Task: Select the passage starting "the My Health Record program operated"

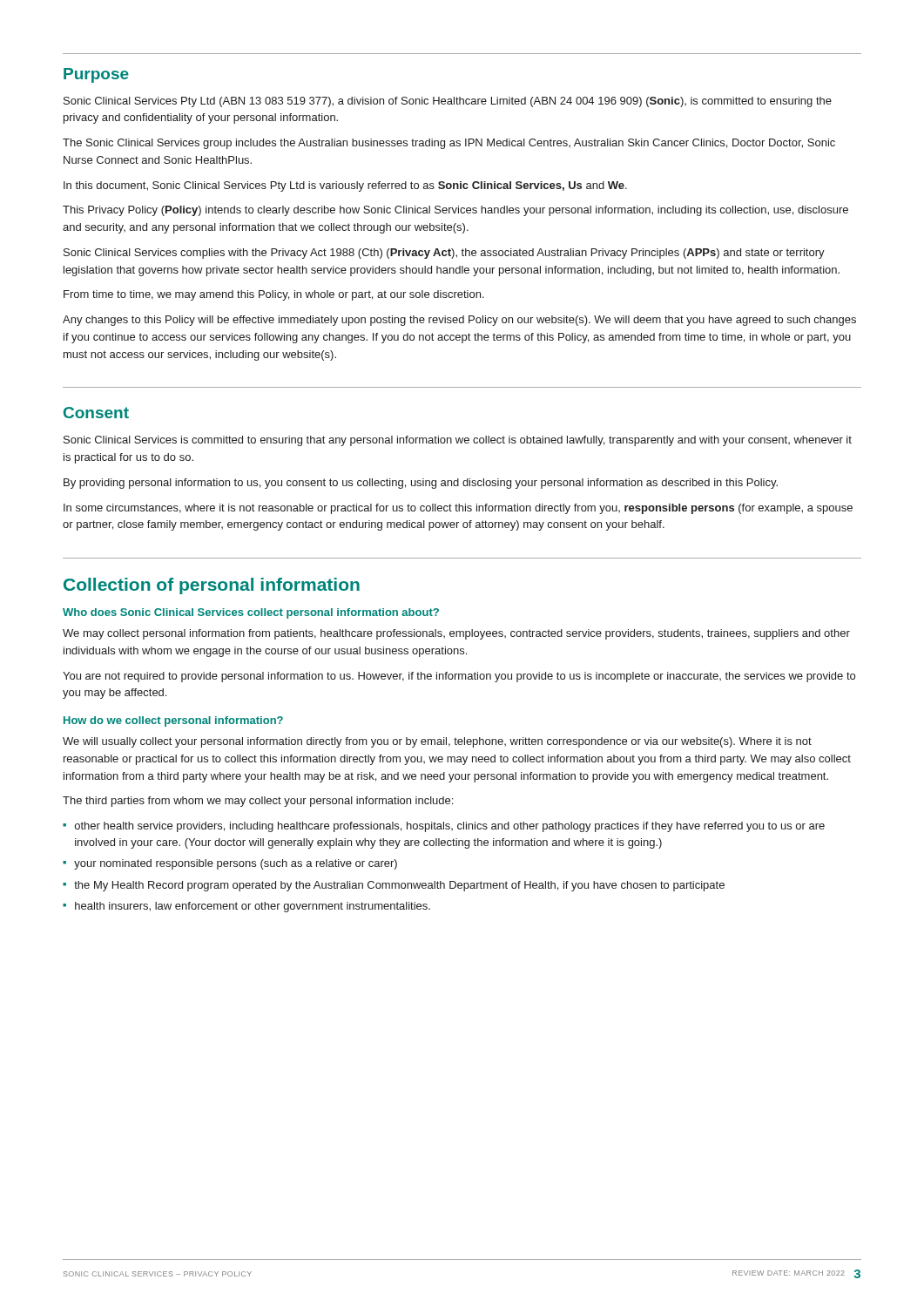Action: click(462, 885)
